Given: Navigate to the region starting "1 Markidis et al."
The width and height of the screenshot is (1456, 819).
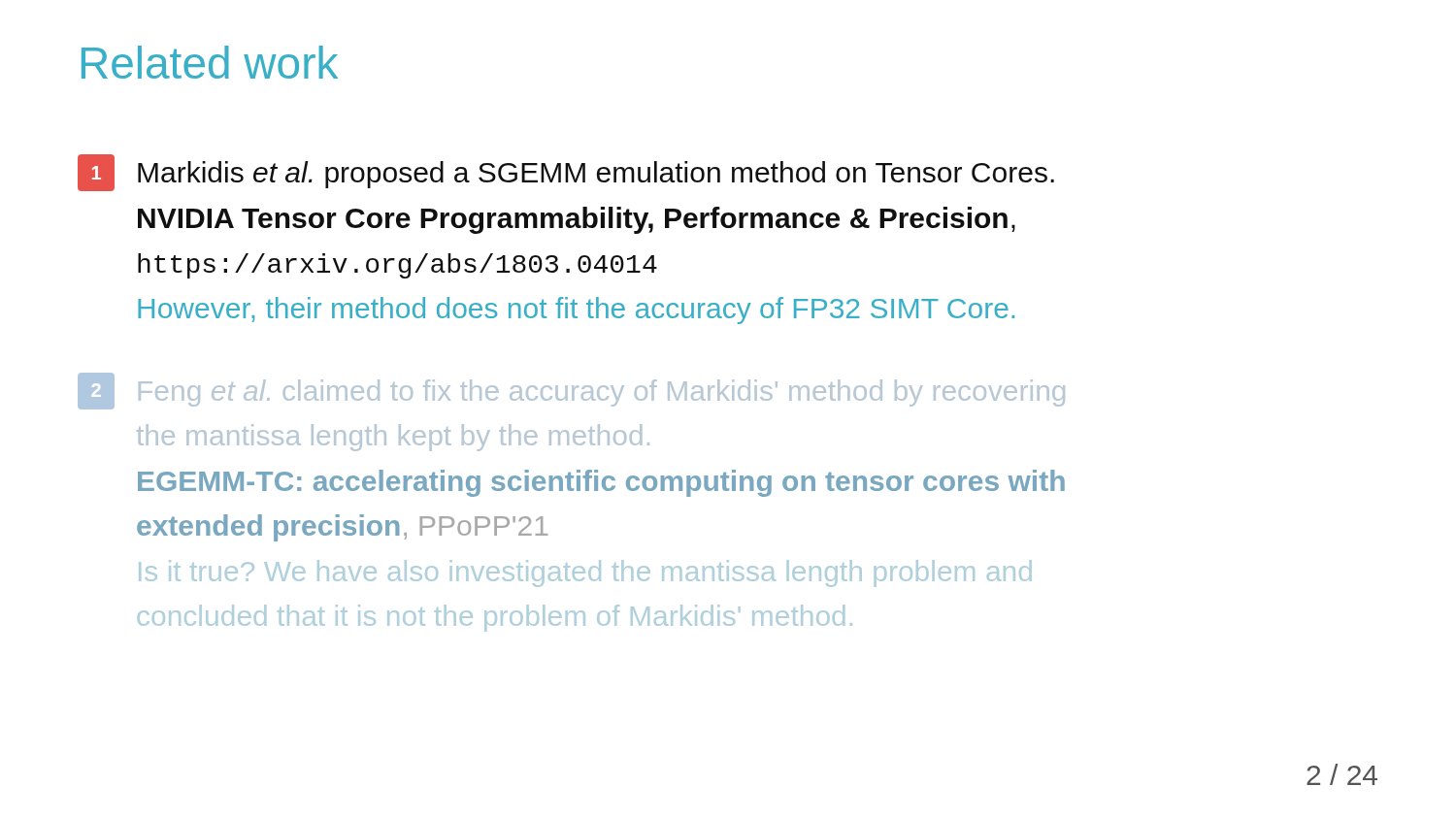Looking at the screenshot, I should (x=567, y=241).
